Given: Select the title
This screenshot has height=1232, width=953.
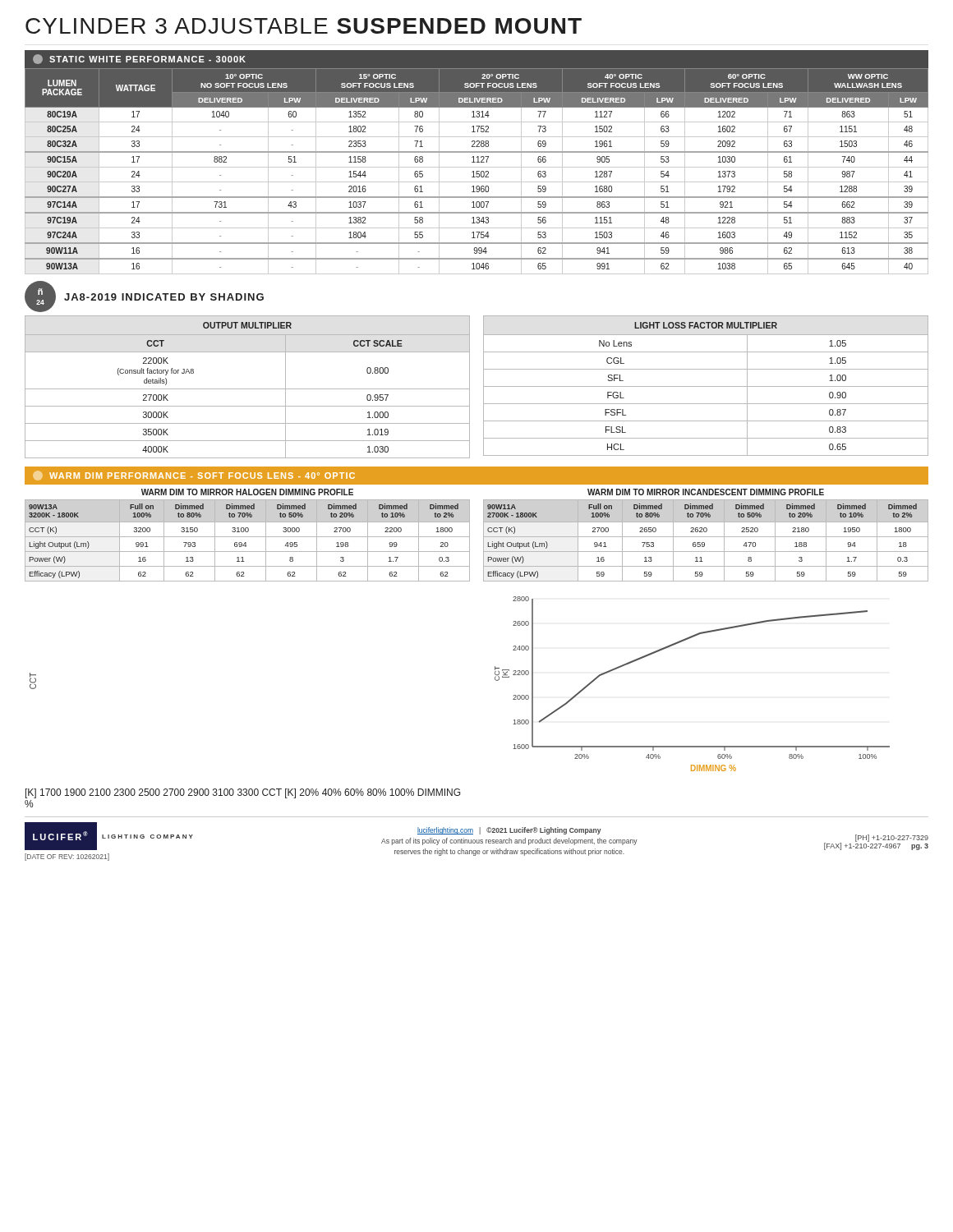Looking at the screenshot, I should pyautogui.click(x=304, y=26).
